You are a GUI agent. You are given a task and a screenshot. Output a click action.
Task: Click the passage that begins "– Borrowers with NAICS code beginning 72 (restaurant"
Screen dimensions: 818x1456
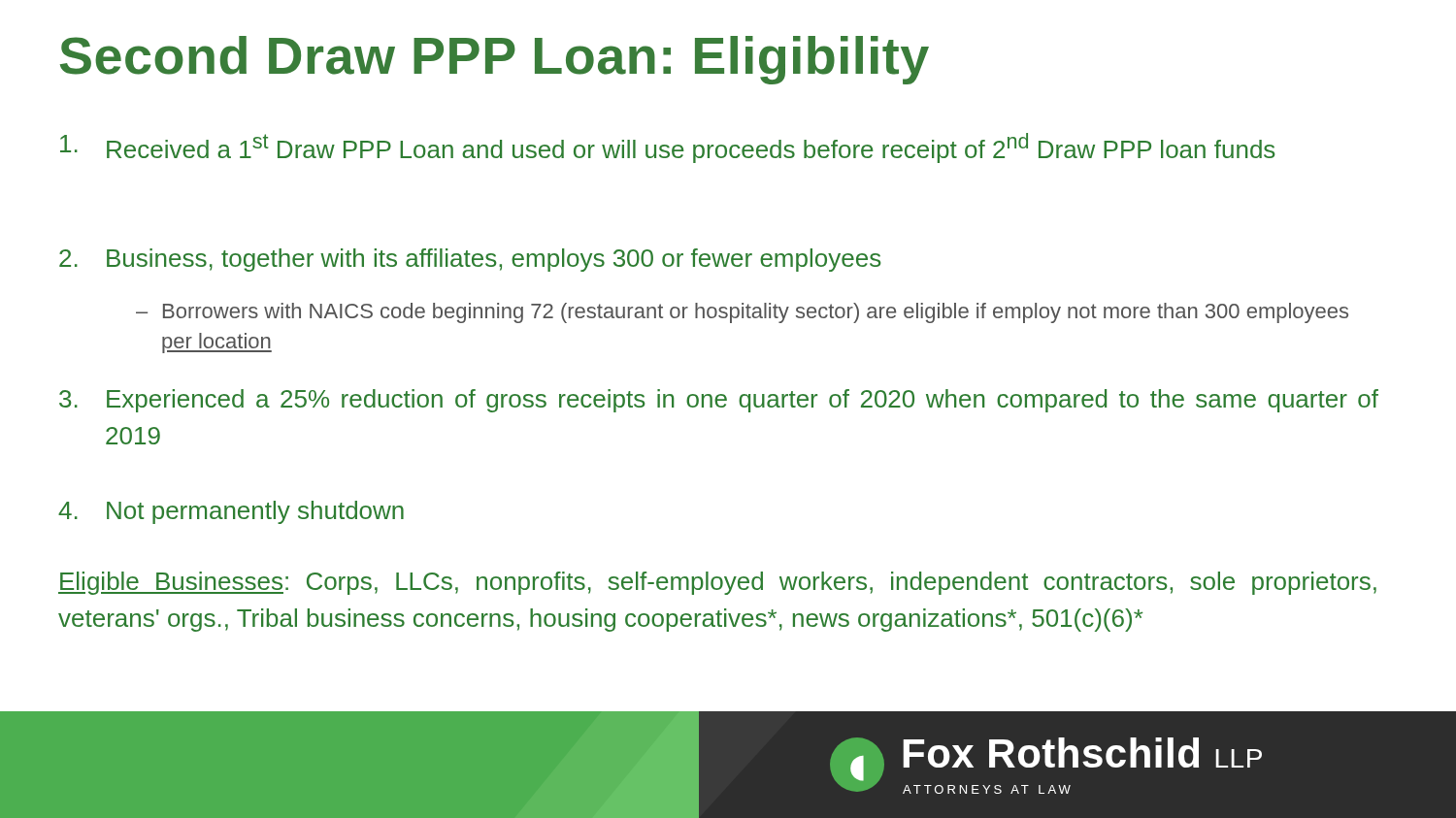pyautogui.click(x=757, y=327)
